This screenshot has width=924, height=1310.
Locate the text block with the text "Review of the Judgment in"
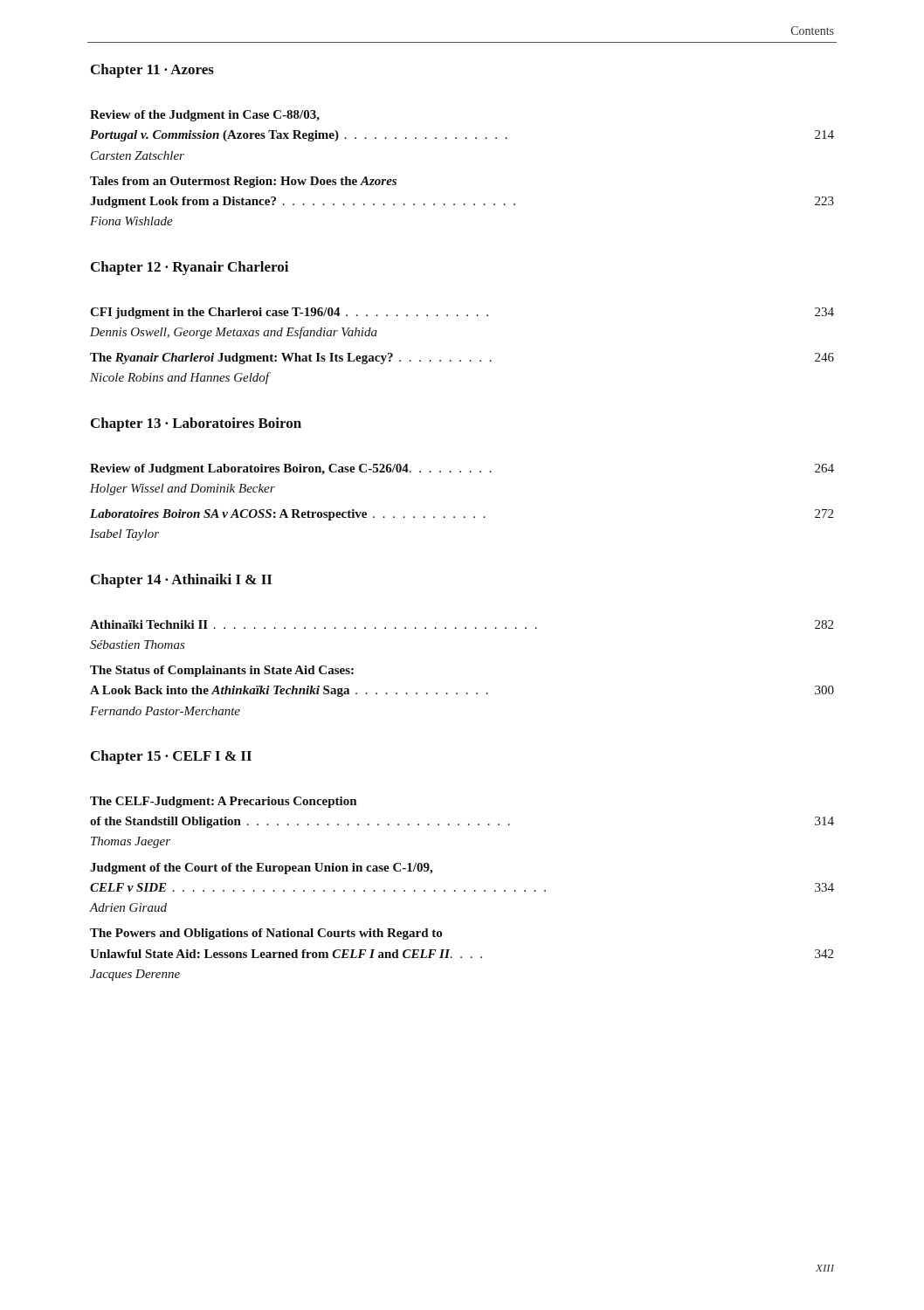click(x=205, y=116)
